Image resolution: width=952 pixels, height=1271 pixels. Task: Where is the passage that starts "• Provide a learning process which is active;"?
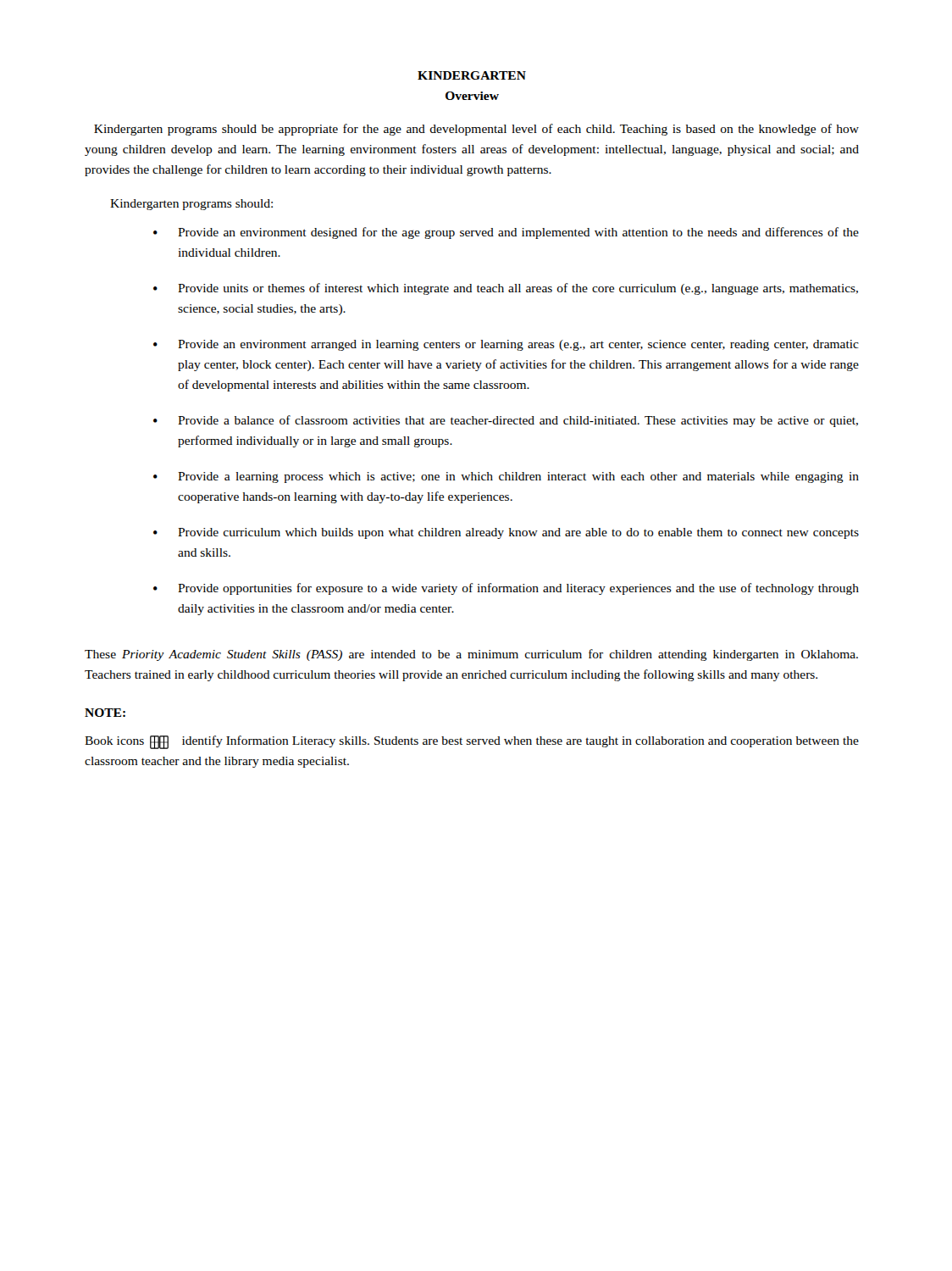(506, 487)
